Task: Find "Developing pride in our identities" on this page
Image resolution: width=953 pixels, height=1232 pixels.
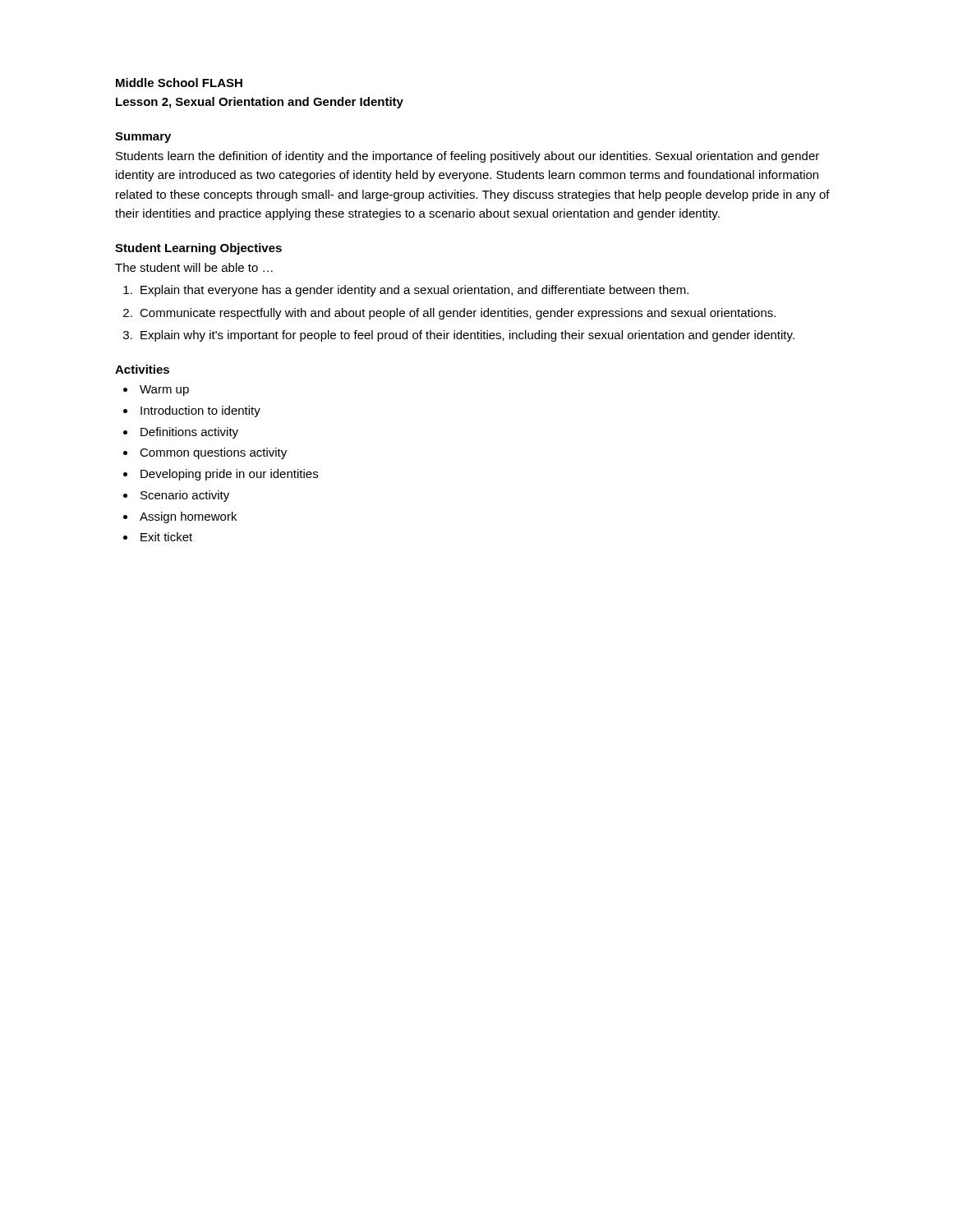Action: pyautogui.click(x=229, y=474)
